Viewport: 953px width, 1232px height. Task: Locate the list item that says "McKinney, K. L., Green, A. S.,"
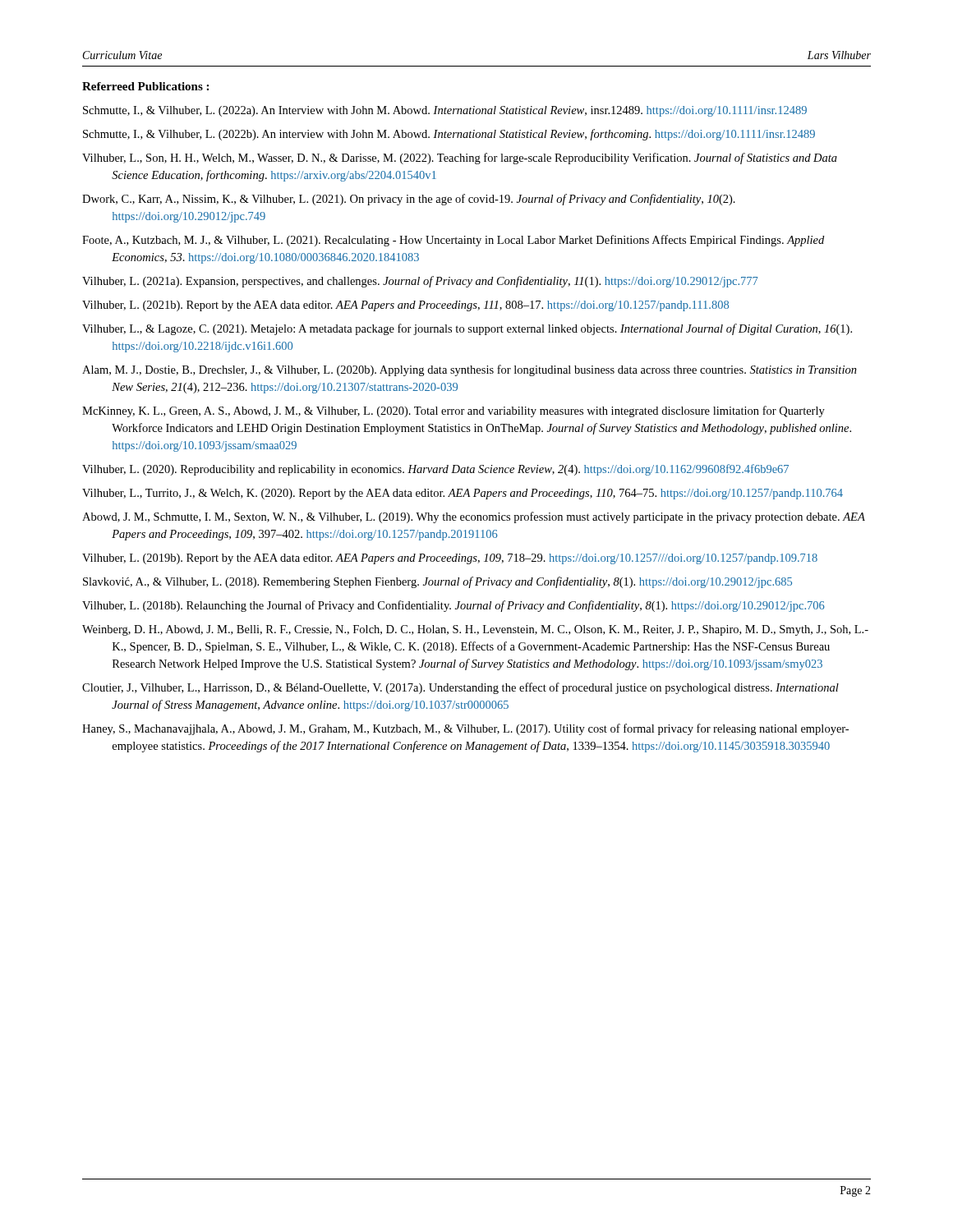pyautogui.click(x=467, y=428)
